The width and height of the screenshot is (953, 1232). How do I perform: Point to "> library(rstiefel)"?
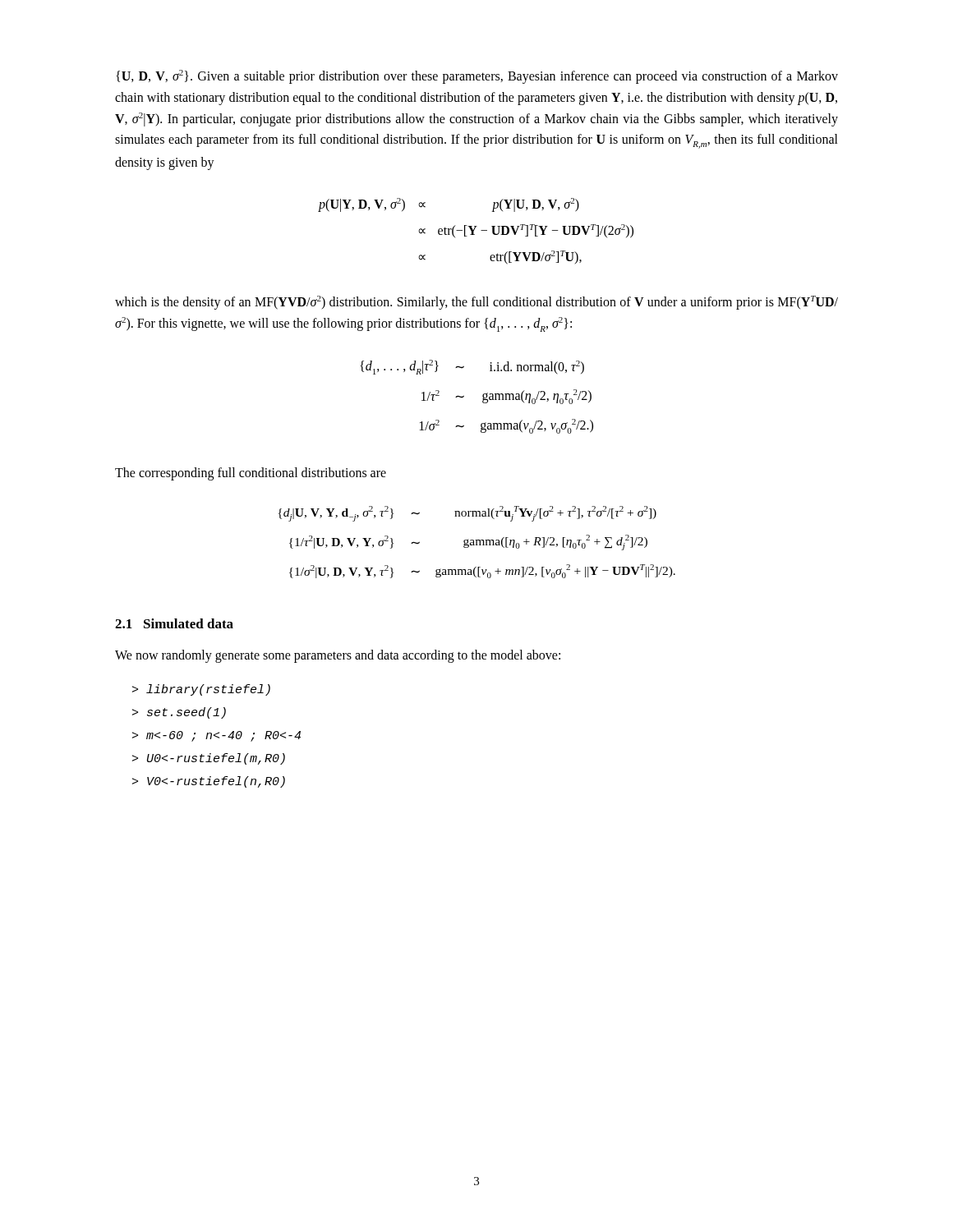click(x=202, y=690)
